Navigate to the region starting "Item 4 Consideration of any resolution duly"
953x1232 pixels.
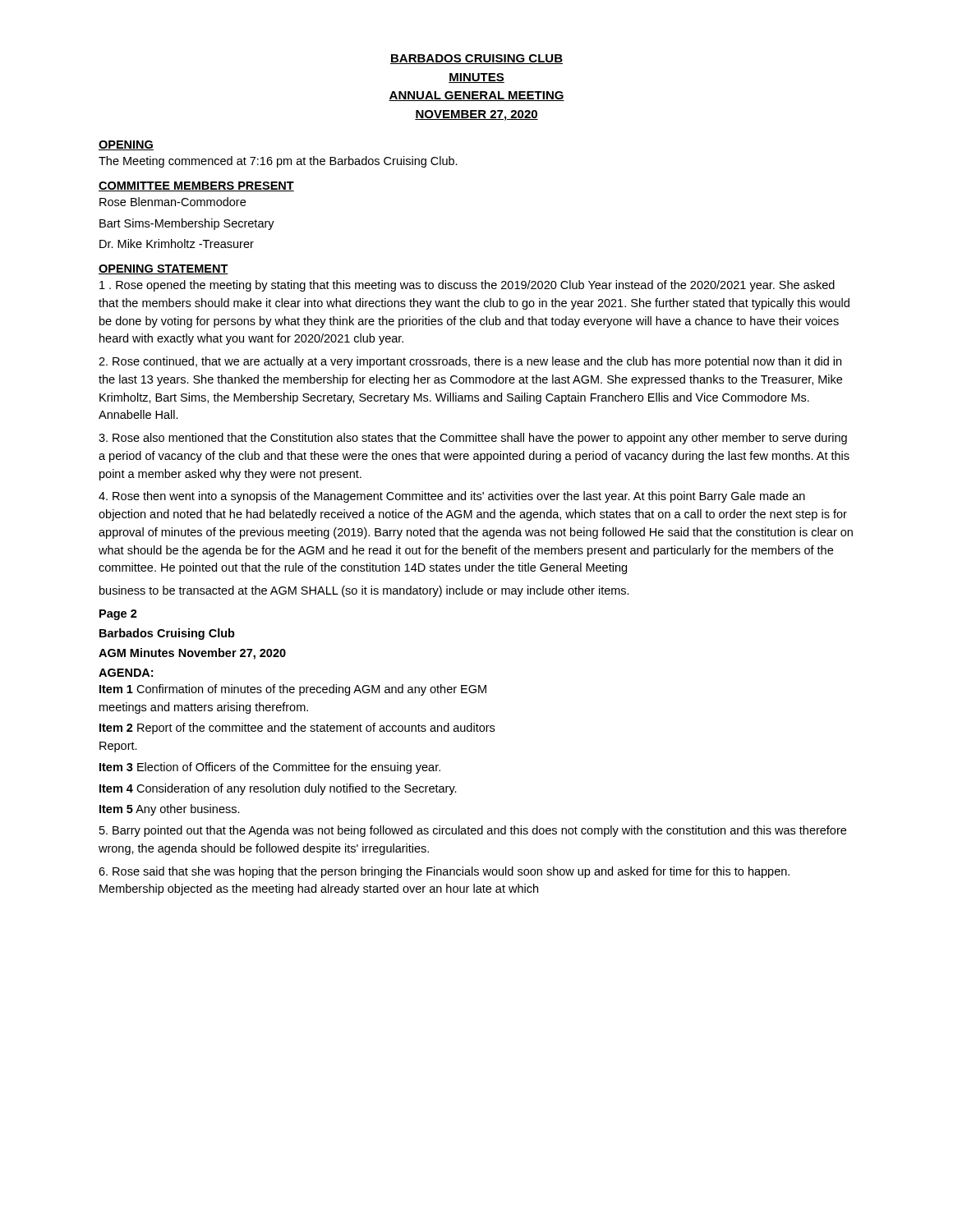click(278, 788)
